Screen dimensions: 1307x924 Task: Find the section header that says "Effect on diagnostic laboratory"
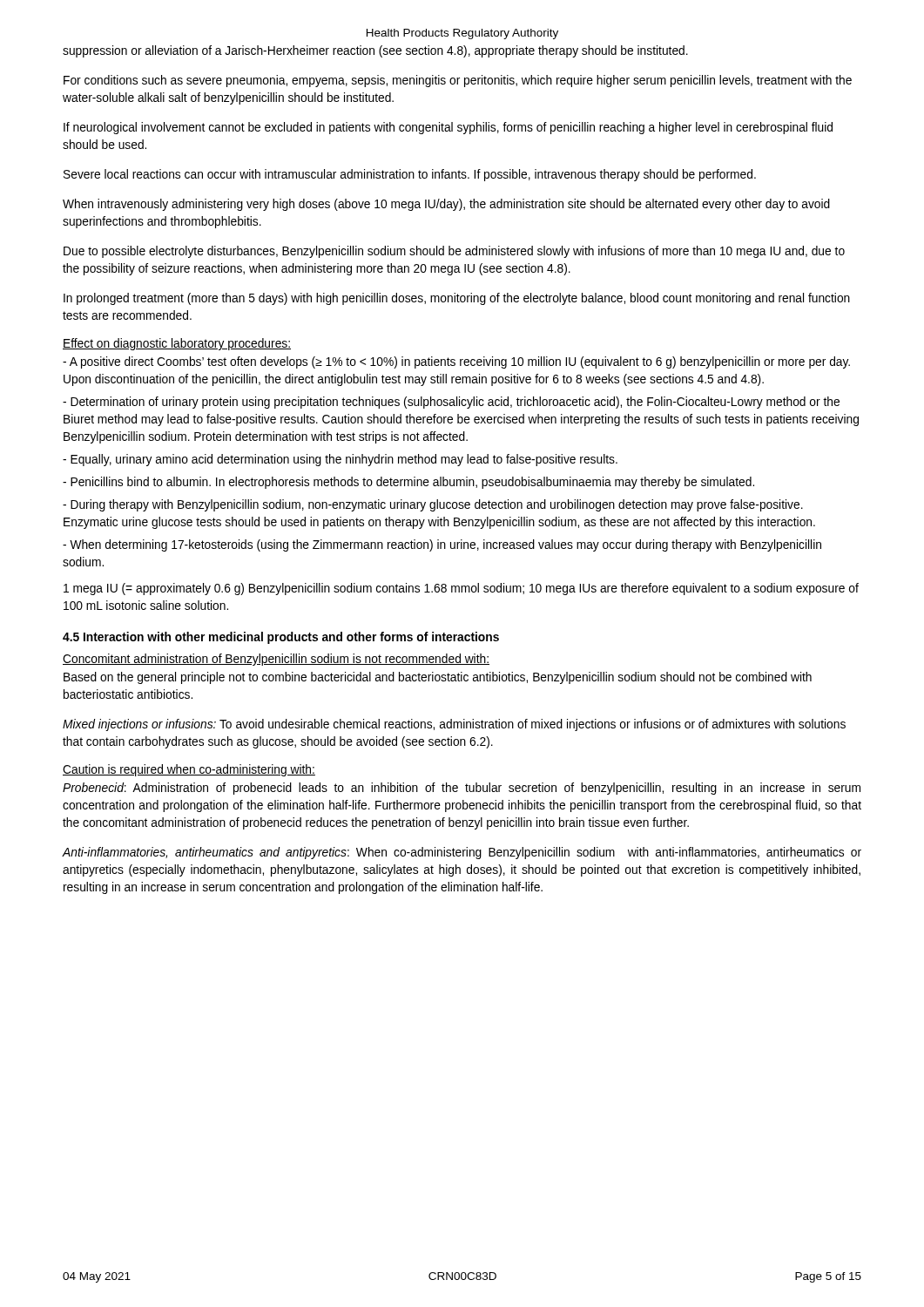coord(177,344)
